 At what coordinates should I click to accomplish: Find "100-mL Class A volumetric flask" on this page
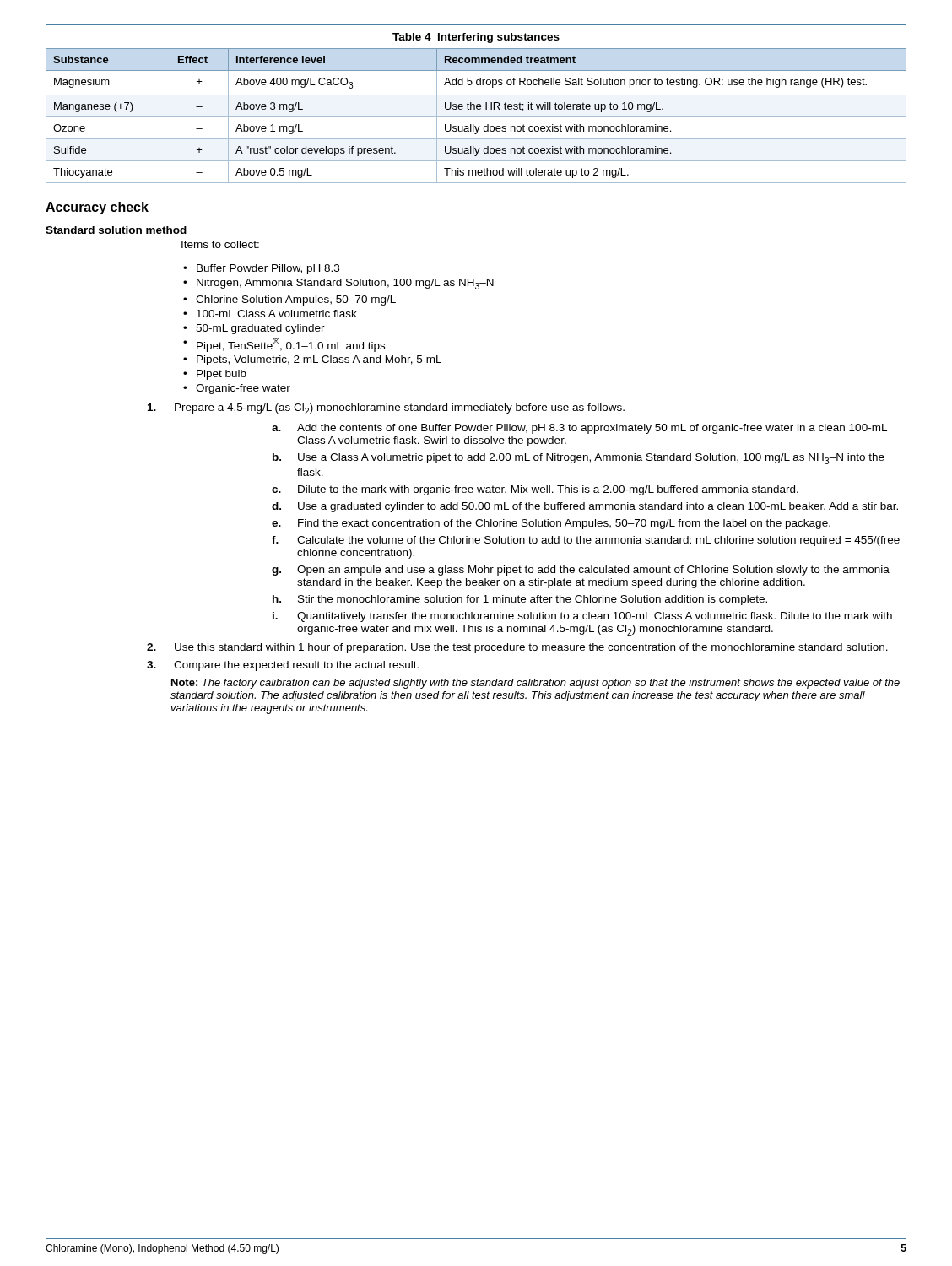point(270,314)
